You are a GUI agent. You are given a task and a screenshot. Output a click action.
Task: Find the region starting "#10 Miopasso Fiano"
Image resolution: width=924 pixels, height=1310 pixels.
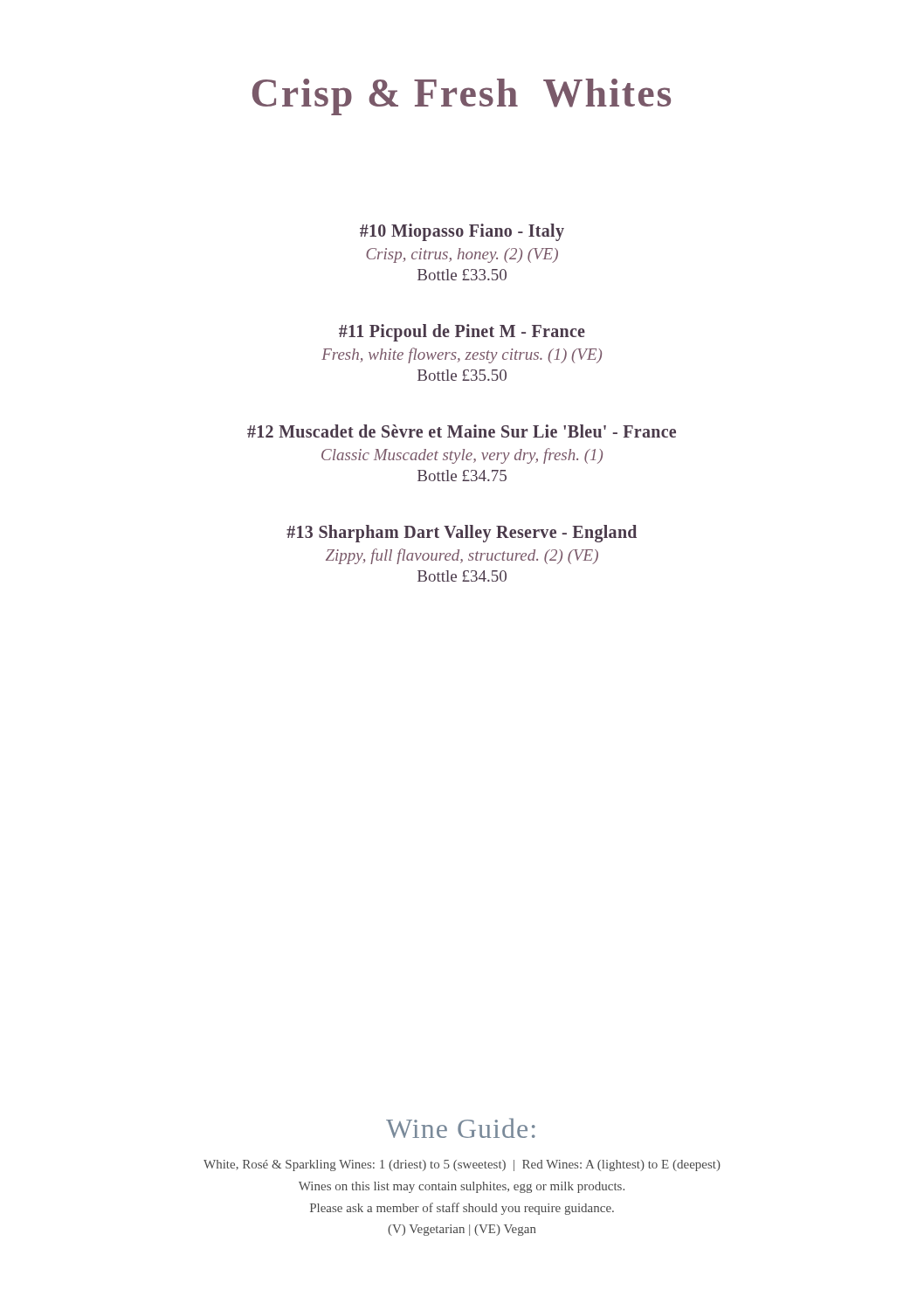click(x=462, y=253)
